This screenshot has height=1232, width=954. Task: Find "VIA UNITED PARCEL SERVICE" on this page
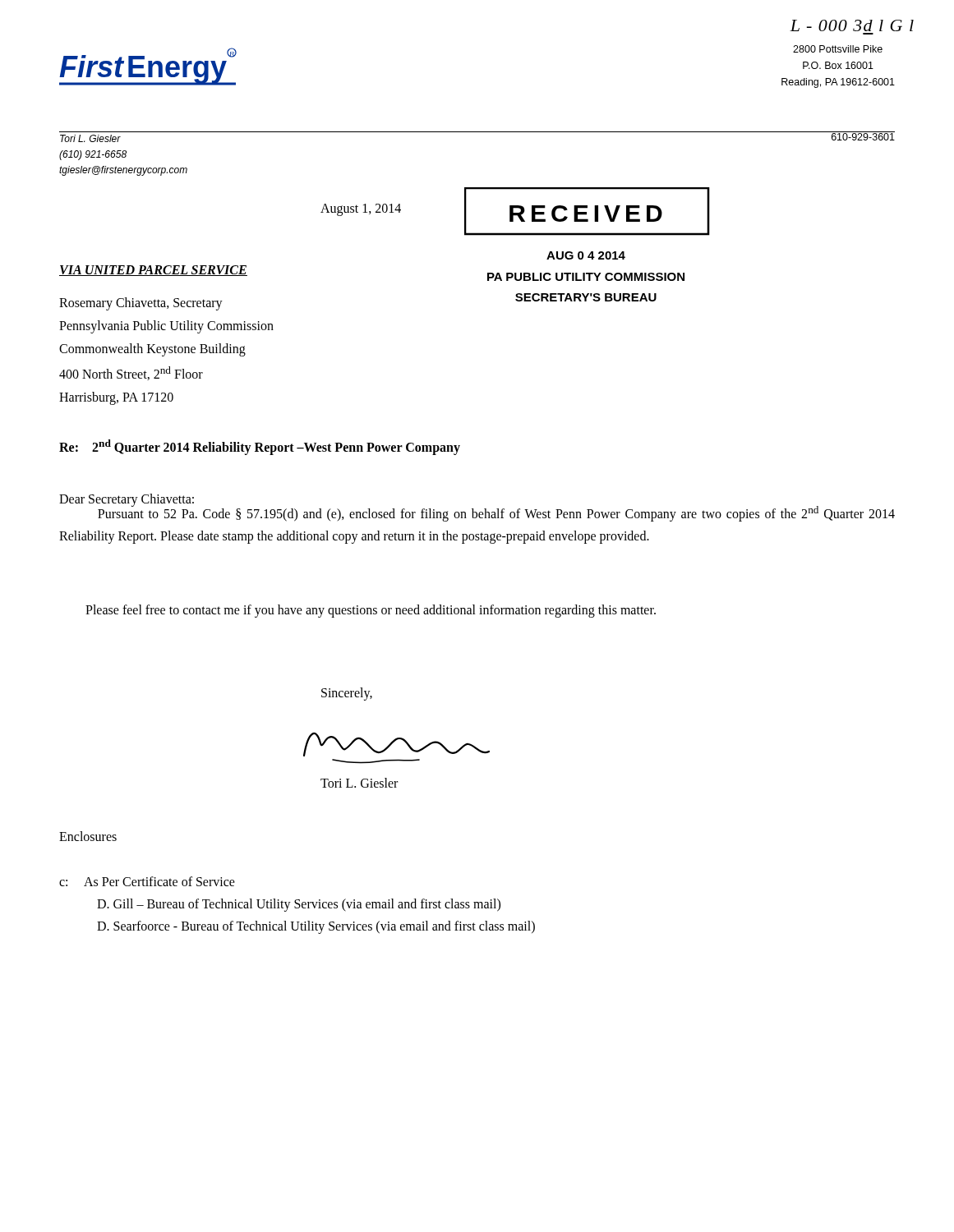153,270
